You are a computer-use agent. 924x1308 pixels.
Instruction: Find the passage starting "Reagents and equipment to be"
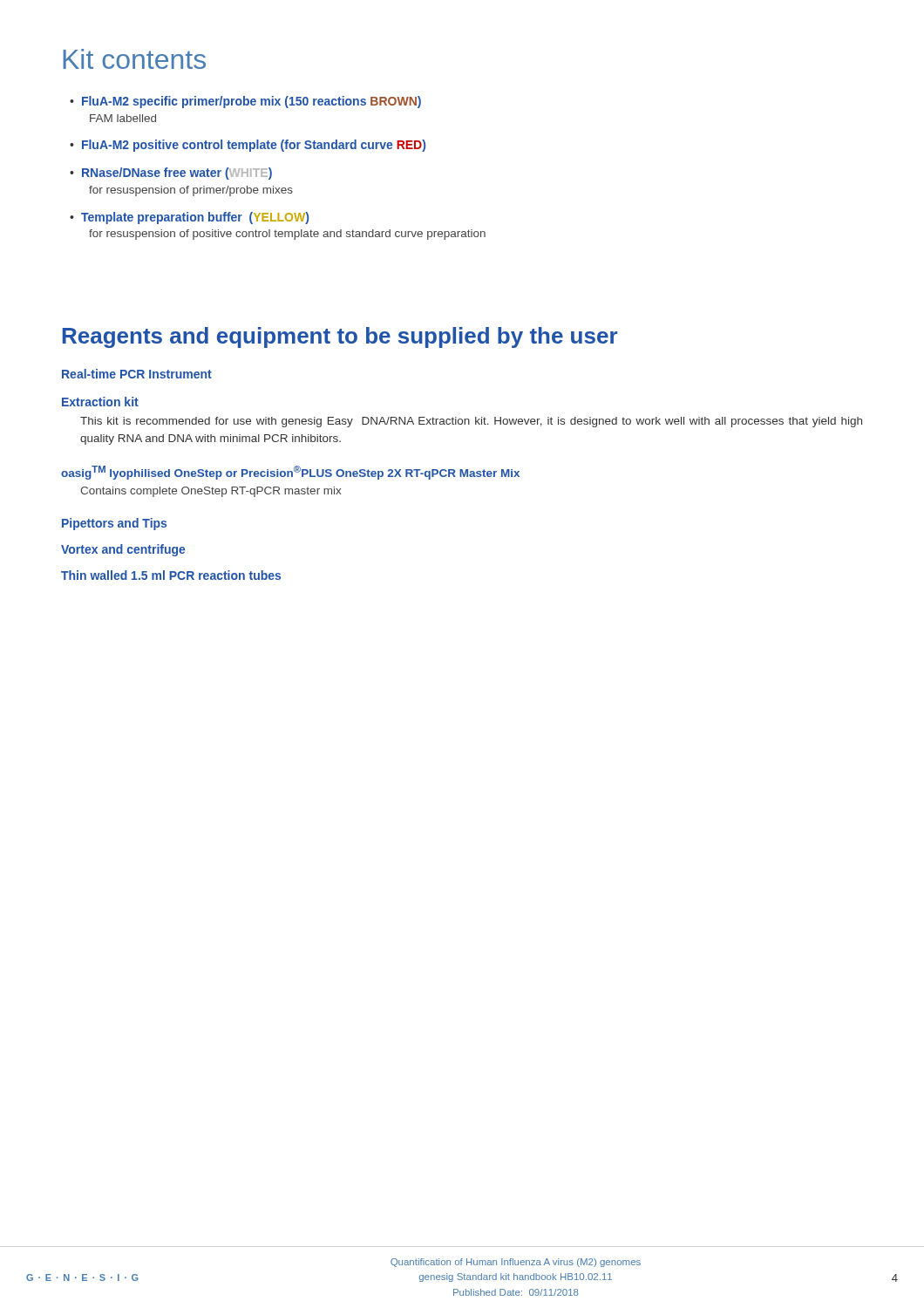coord(339,336)
